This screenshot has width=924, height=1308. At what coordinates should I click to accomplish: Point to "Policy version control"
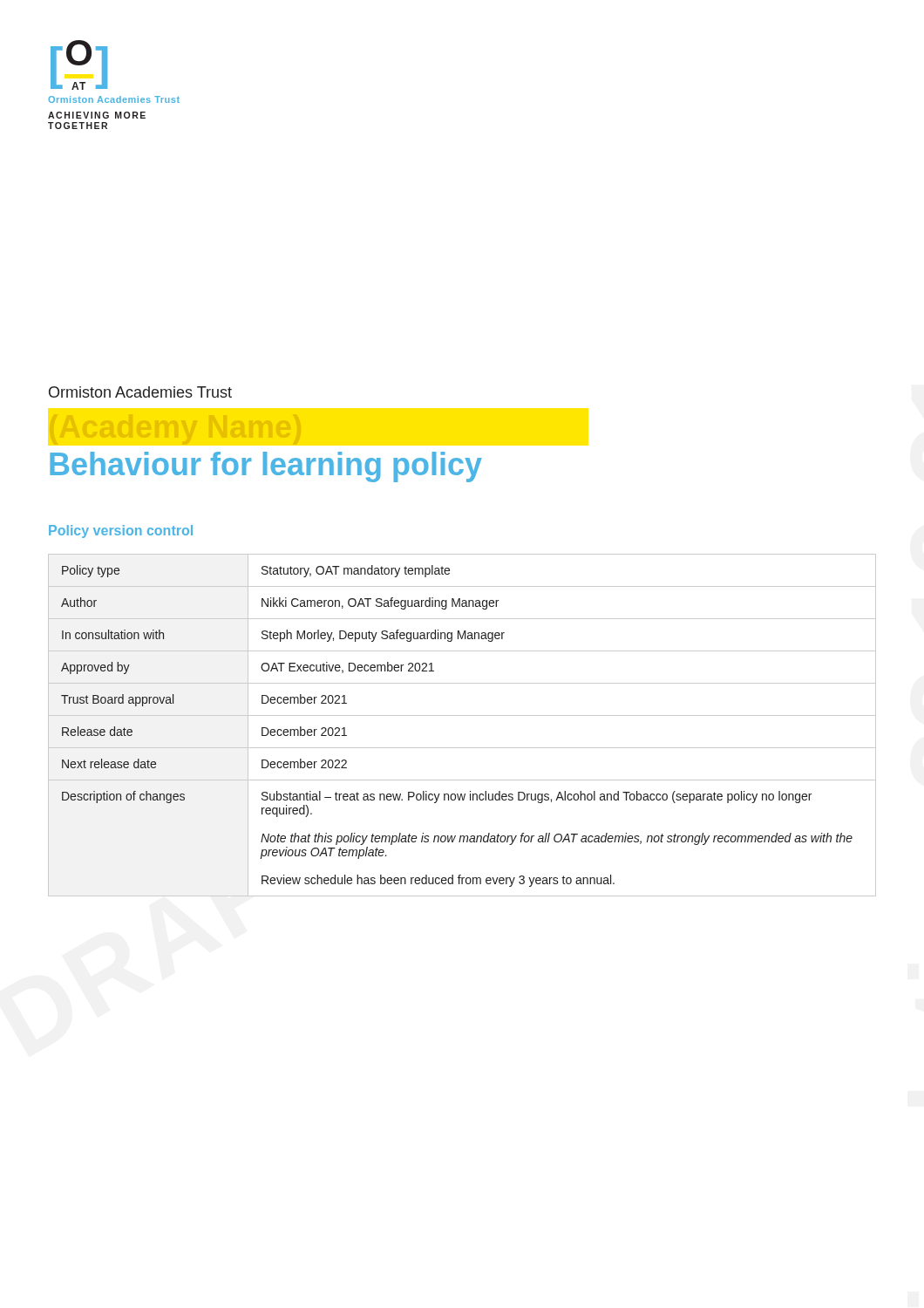click(x=121, y=531)
